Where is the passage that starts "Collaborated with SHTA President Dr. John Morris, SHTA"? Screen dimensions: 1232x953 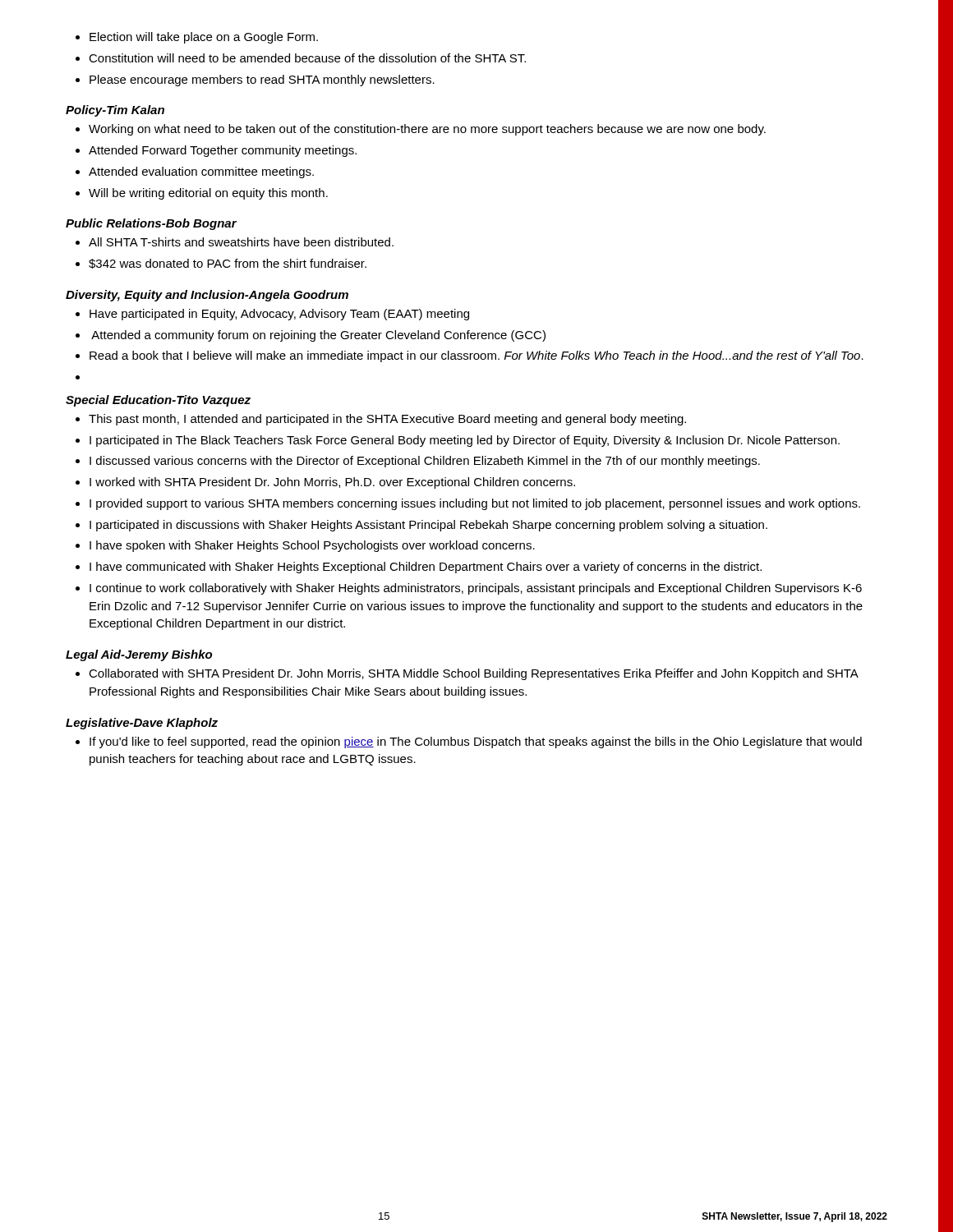[488, 682]
